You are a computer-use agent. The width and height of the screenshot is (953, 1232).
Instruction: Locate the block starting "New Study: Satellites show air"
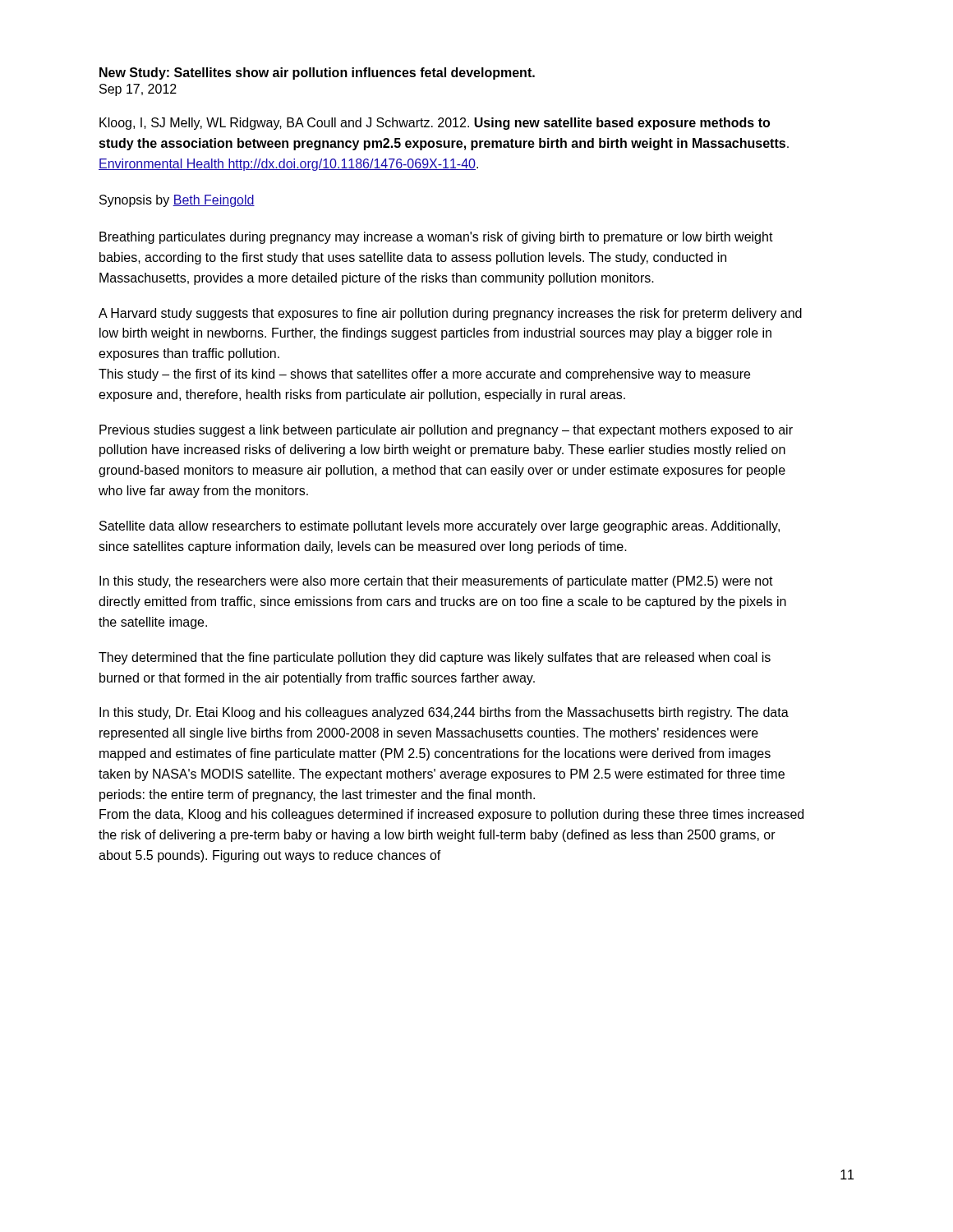(317, 73)
